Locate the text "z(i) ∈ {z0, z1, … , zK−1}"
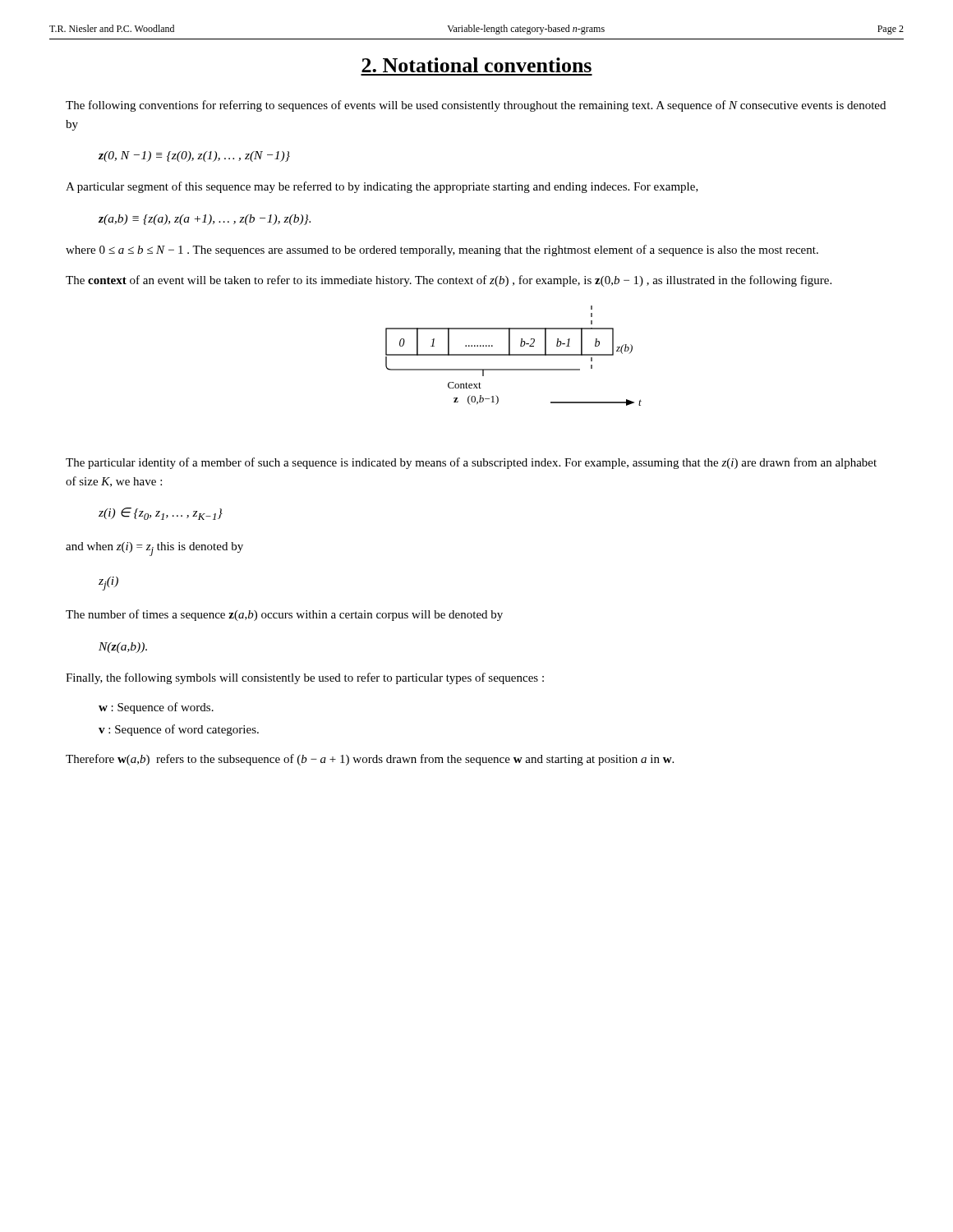The image size is (953, 1232). coord(160,514)
